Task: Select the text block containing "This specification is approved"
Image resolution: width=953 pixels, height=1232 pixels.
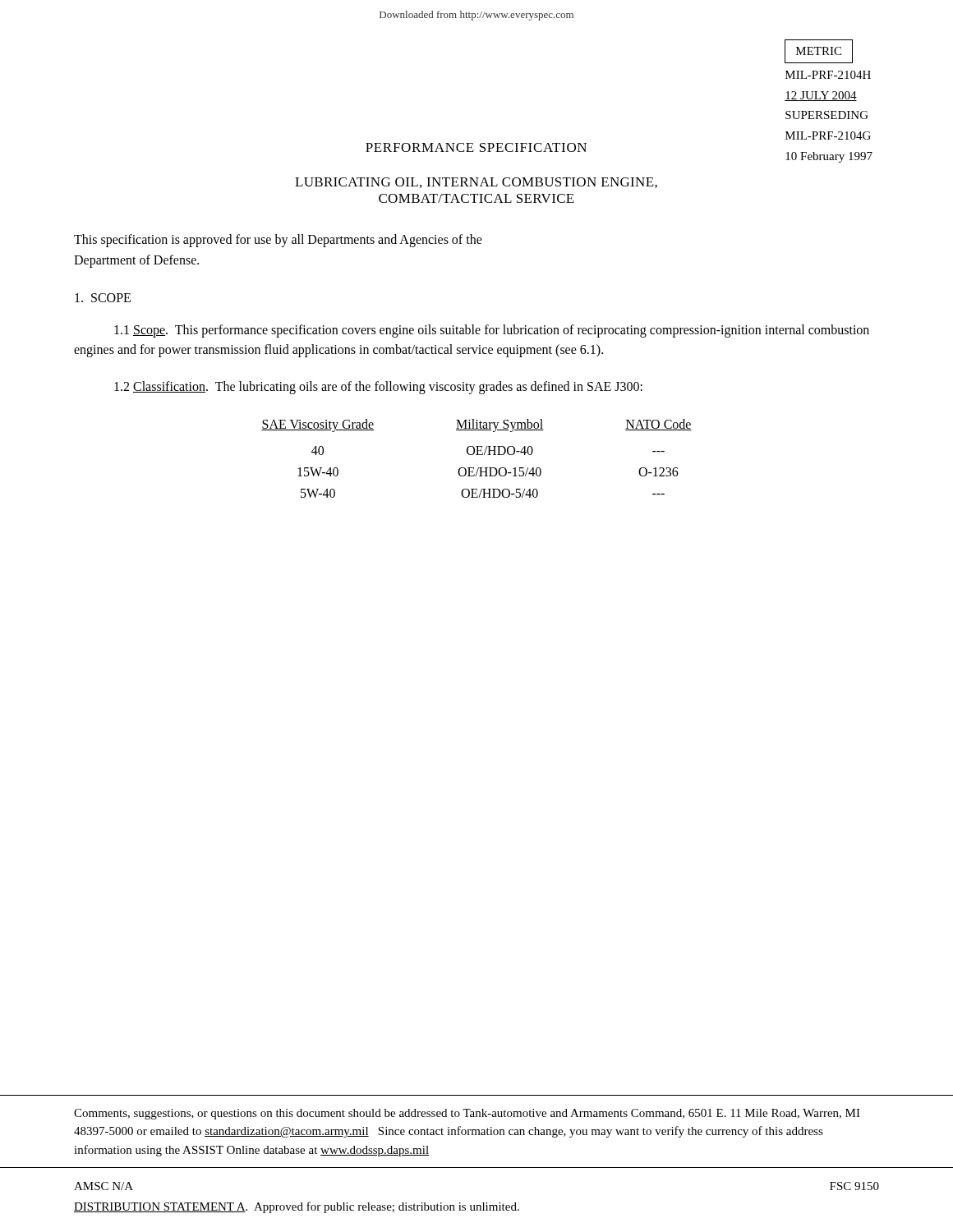Action: click(x=278, y=250)
